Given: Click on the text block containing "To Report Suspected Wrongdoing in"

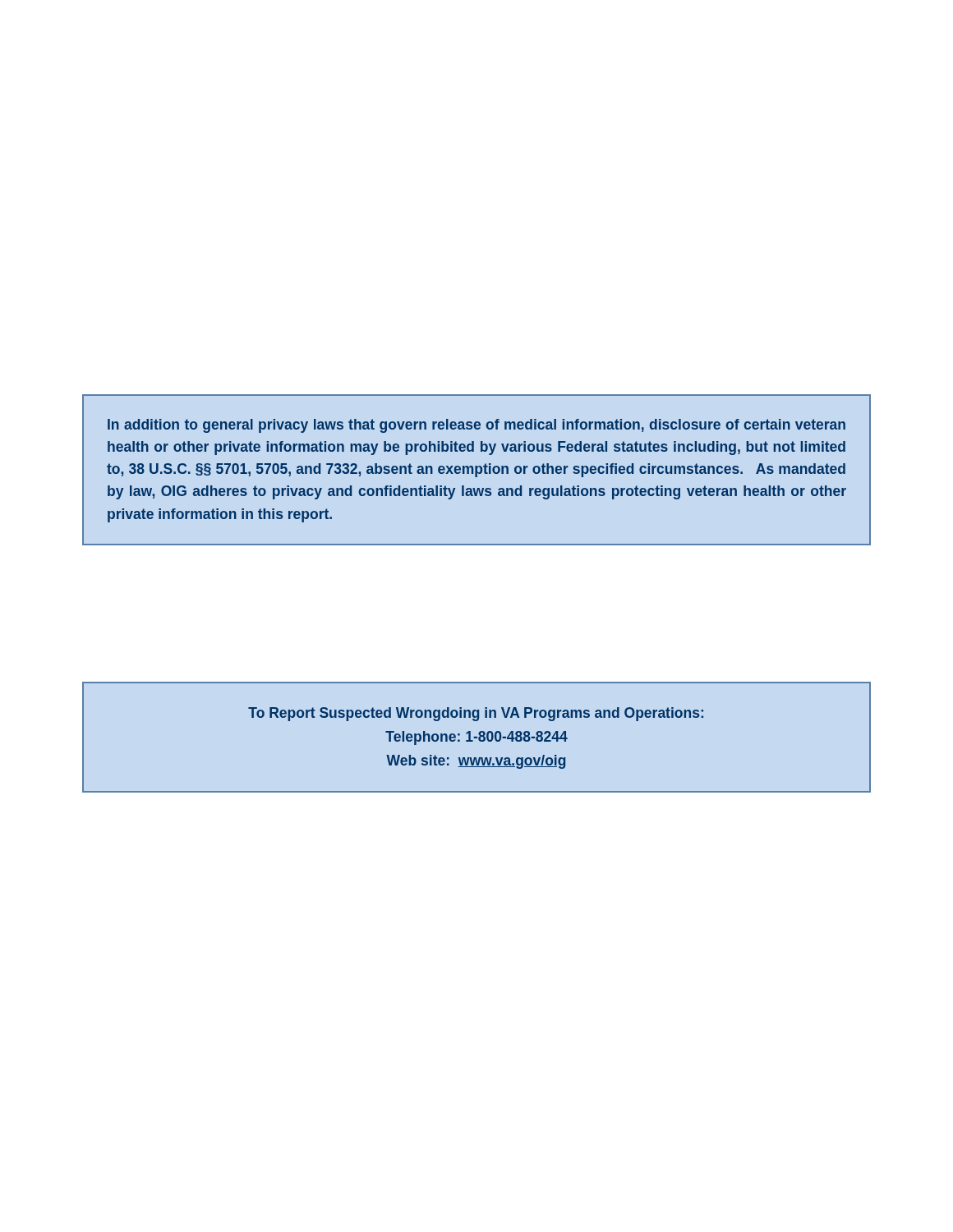Looking at the screenshot, I should pos(476,737).
